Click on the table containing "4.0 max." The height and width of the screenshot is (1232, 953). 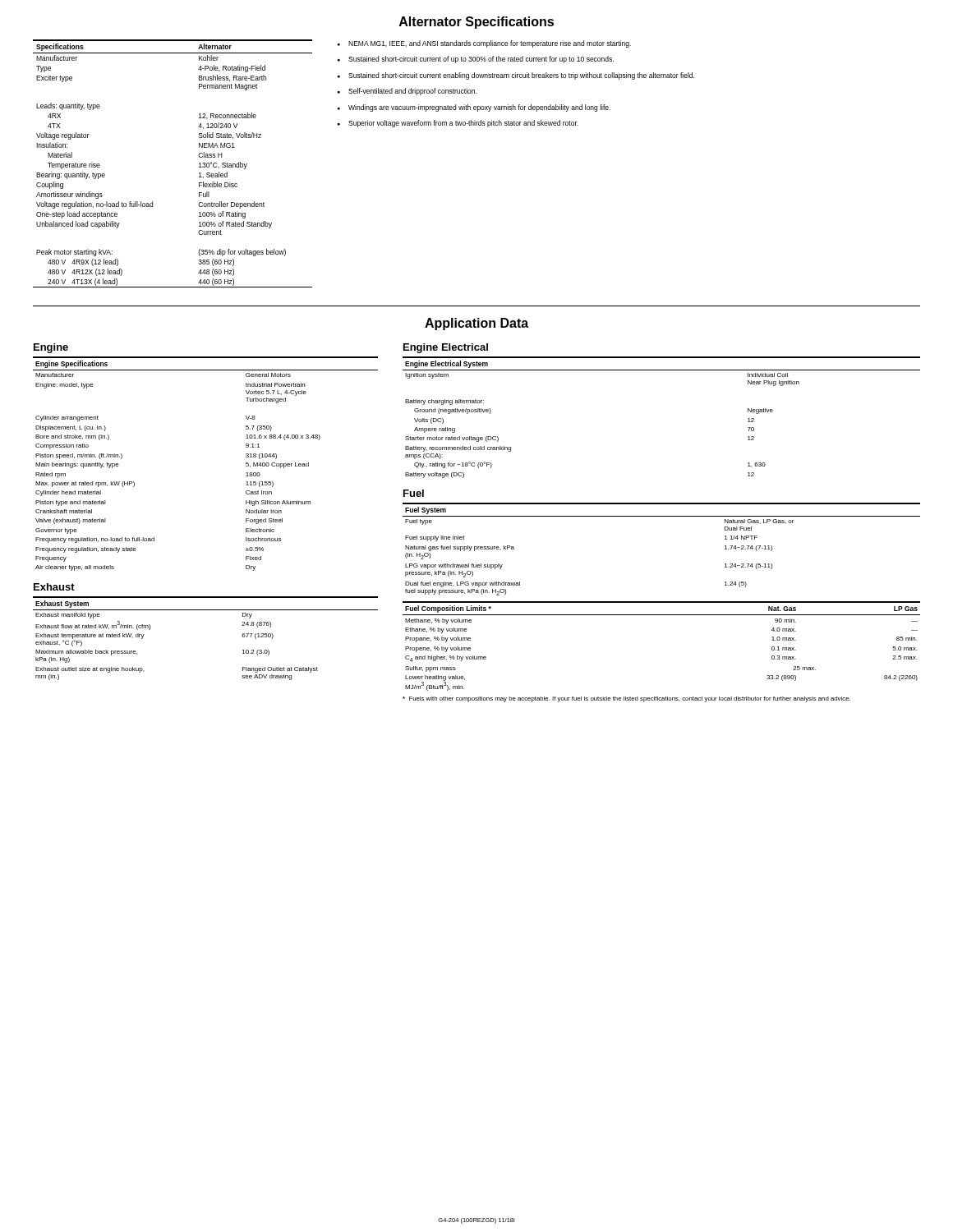pos(661,647)
